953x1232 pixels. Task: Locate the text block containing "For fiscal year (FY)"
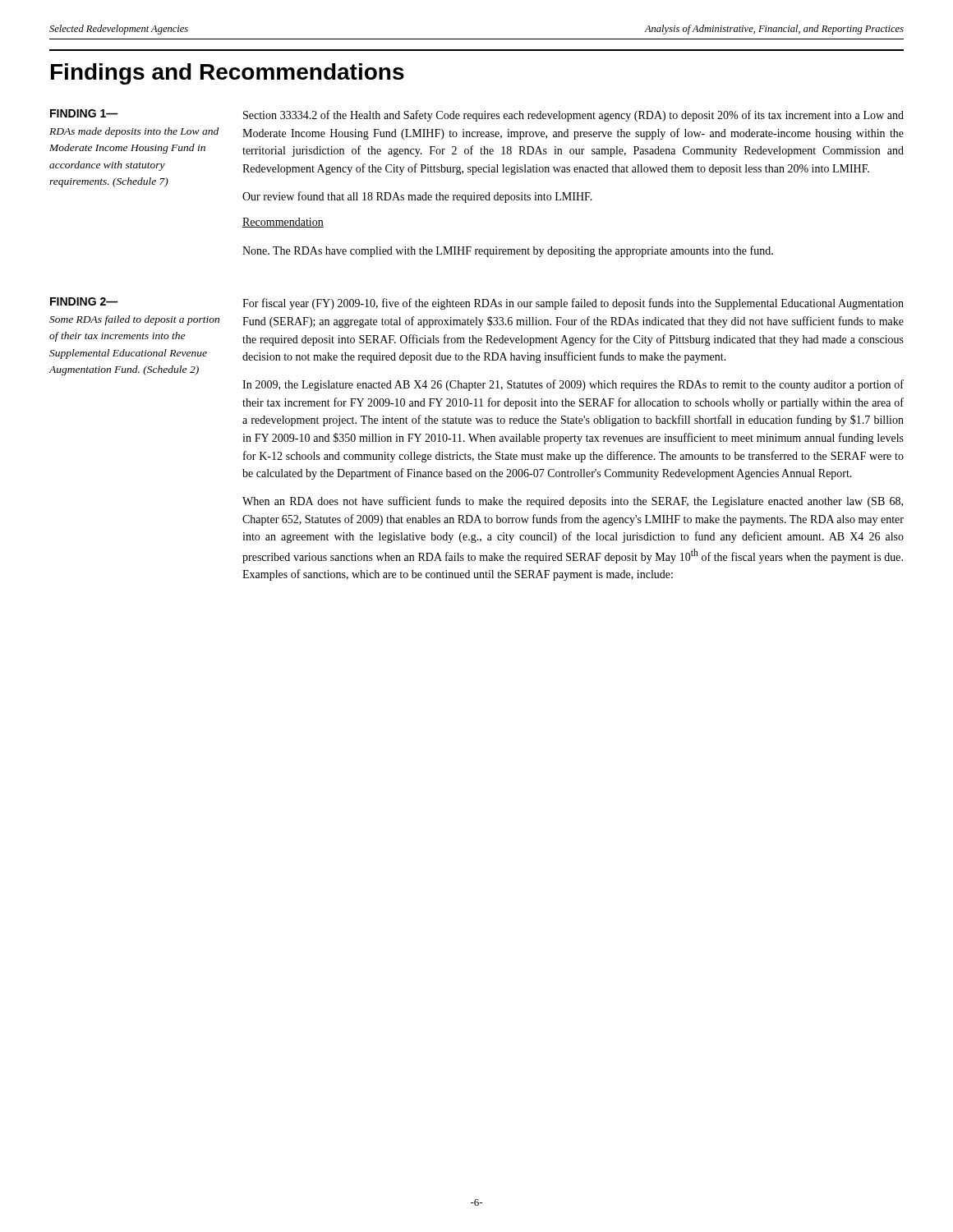(573, 331)
